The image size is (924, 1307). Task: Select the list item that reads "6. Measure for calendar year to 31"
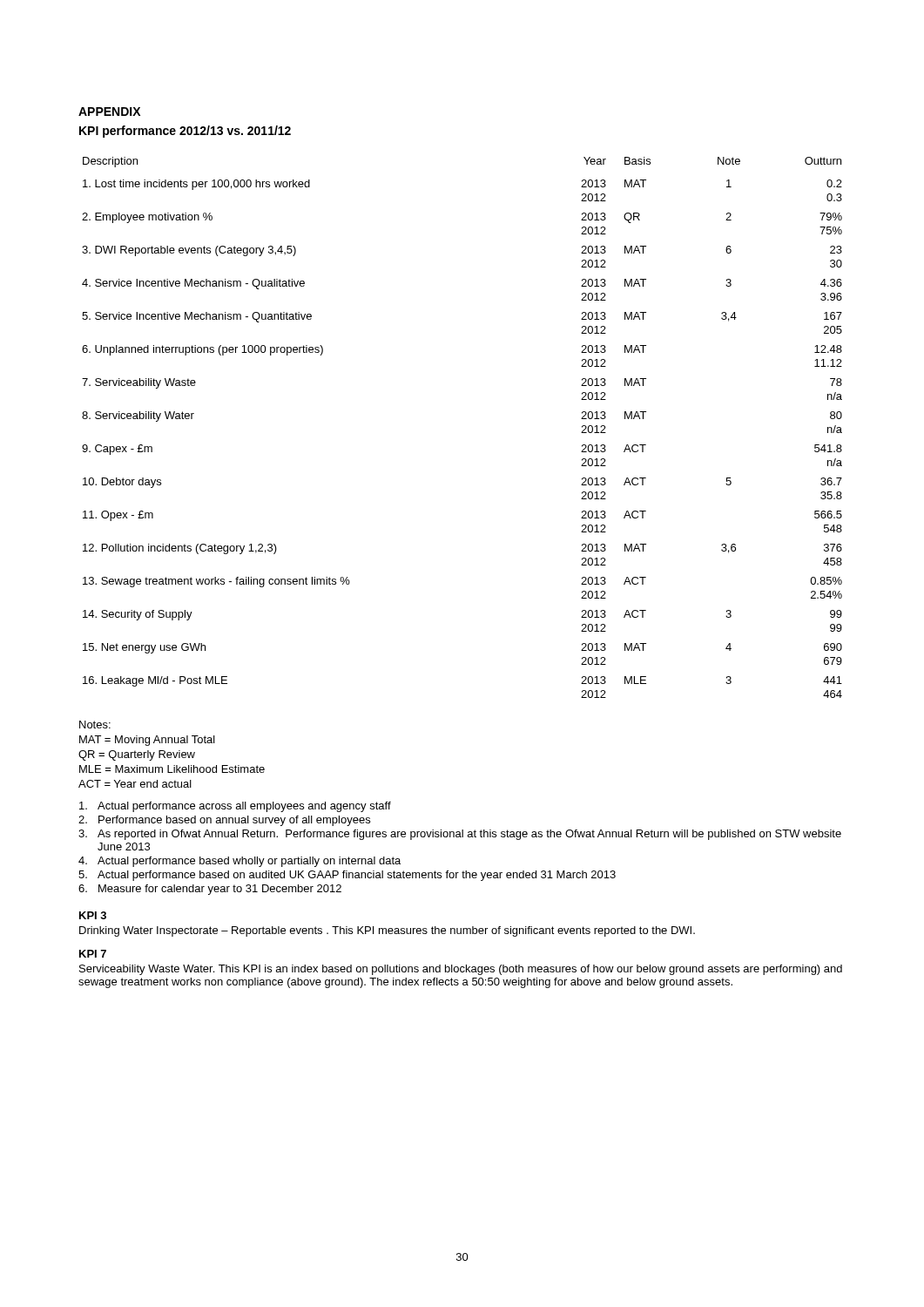(210, 888)
